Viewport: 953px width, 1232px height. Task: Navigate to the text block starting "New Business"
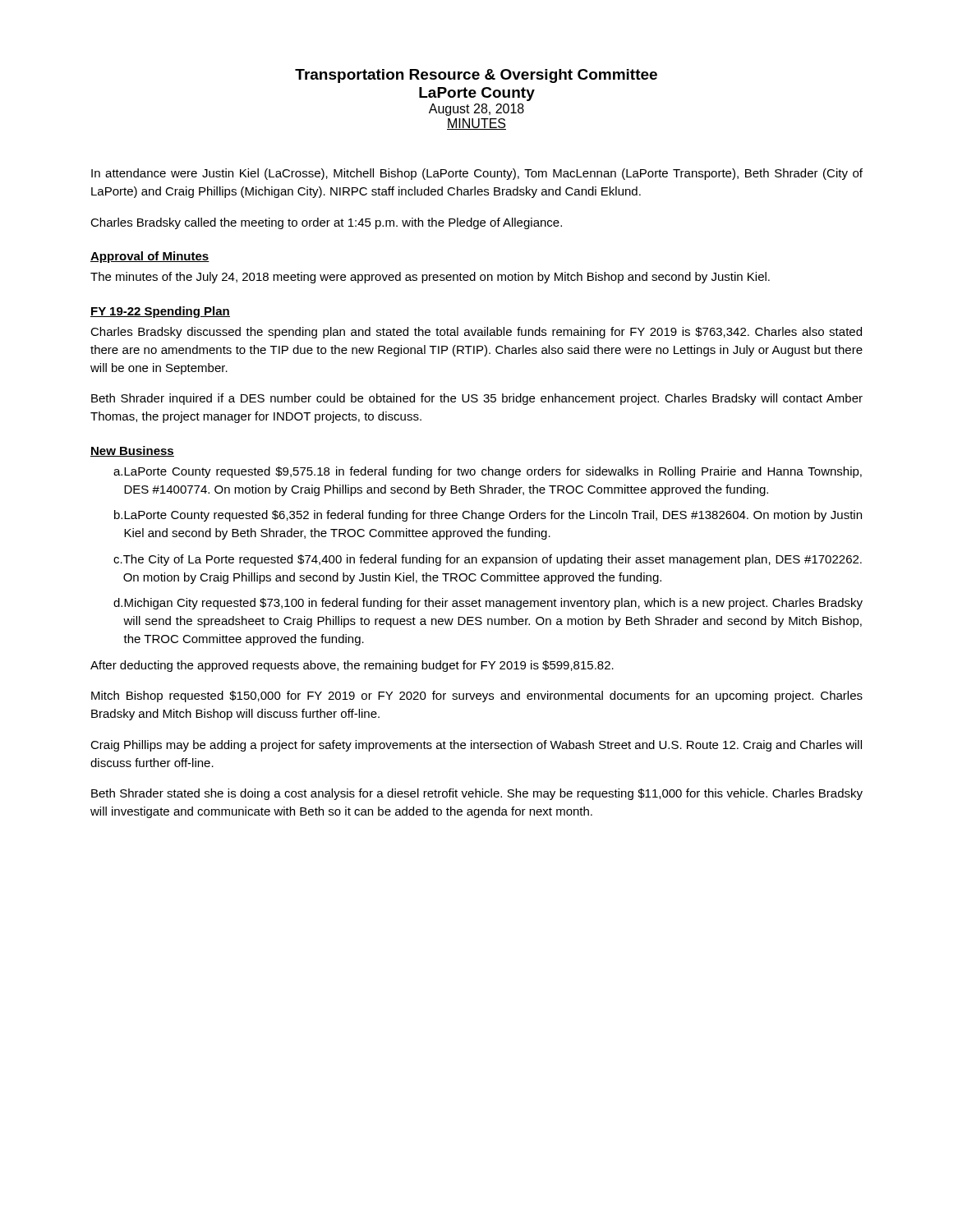point(132,450)
